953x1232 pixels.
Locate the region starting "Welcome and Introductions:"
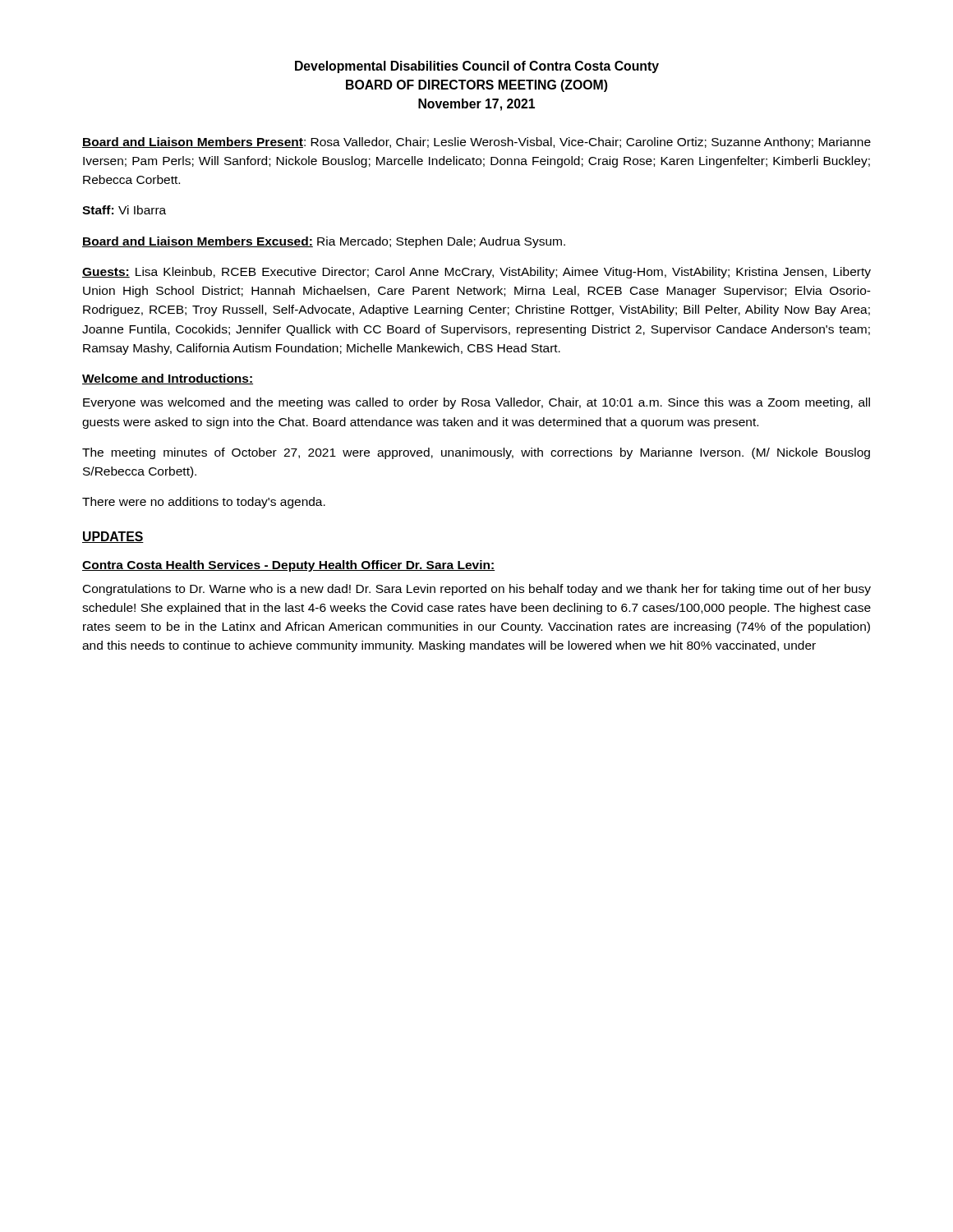(168, 378)
